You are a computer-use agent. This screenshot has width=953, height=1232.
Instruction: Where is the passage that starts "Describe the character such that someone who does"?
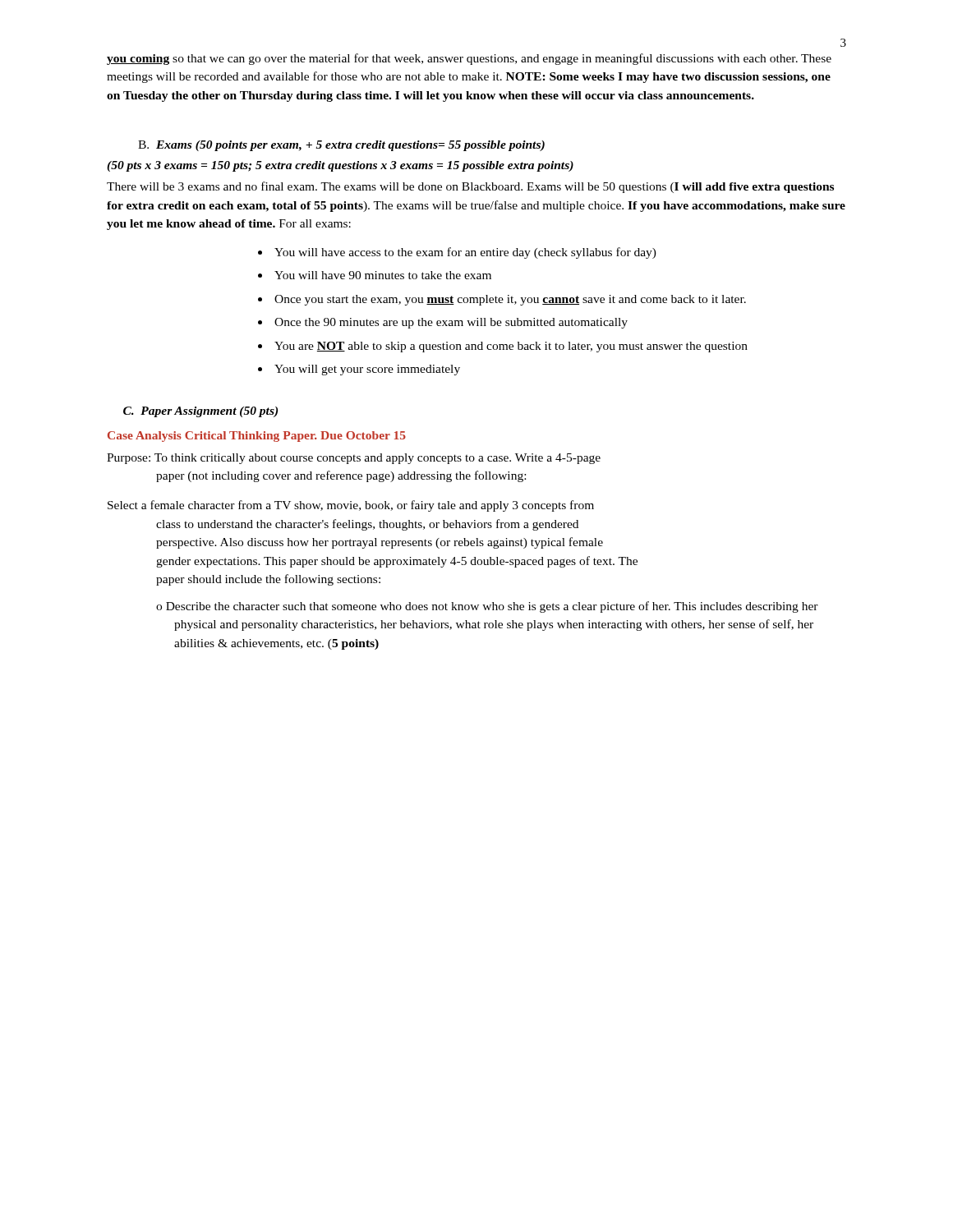click(x=492, y=624)
